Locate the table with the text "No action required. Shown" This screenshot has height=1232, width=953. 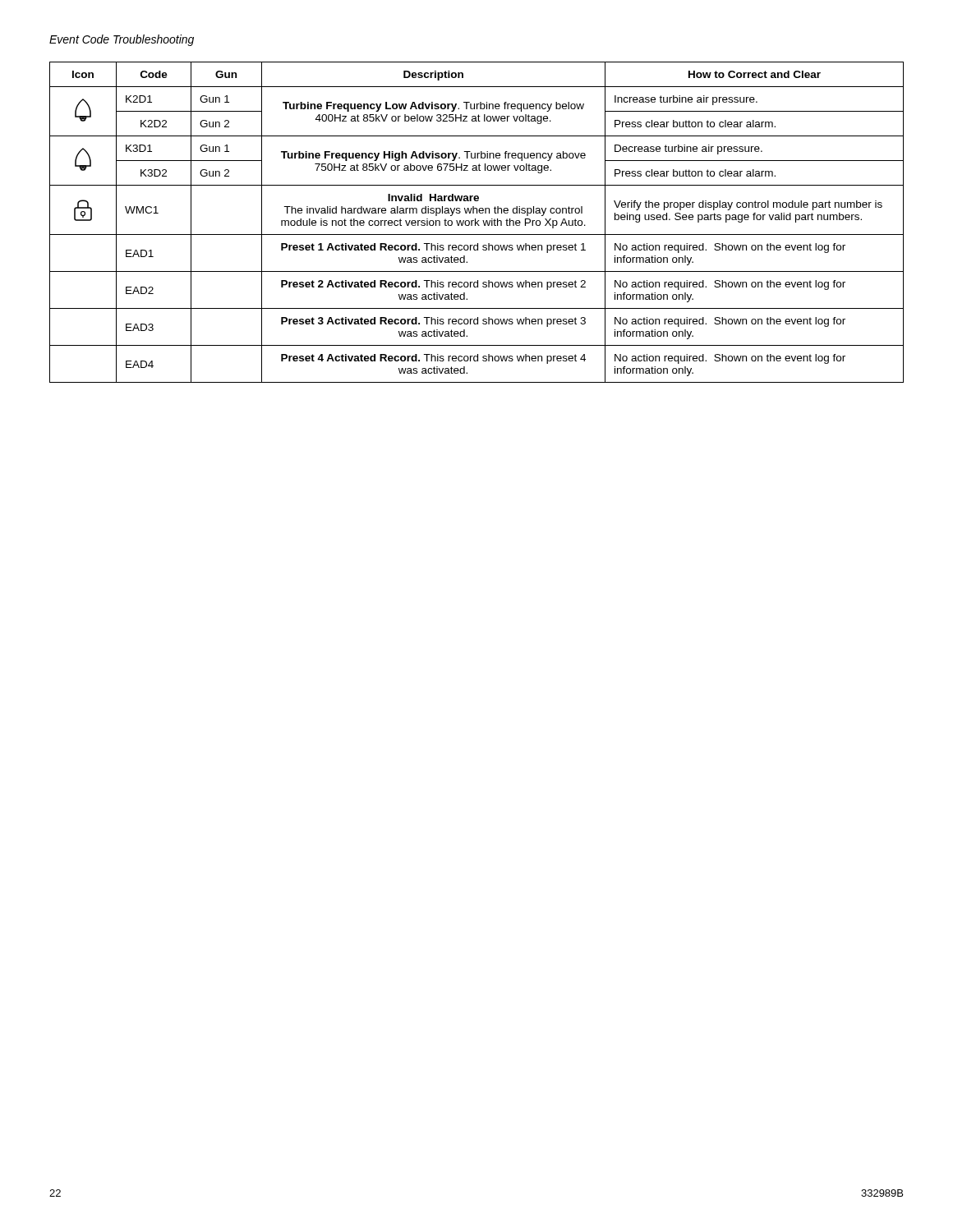(476, 222)
